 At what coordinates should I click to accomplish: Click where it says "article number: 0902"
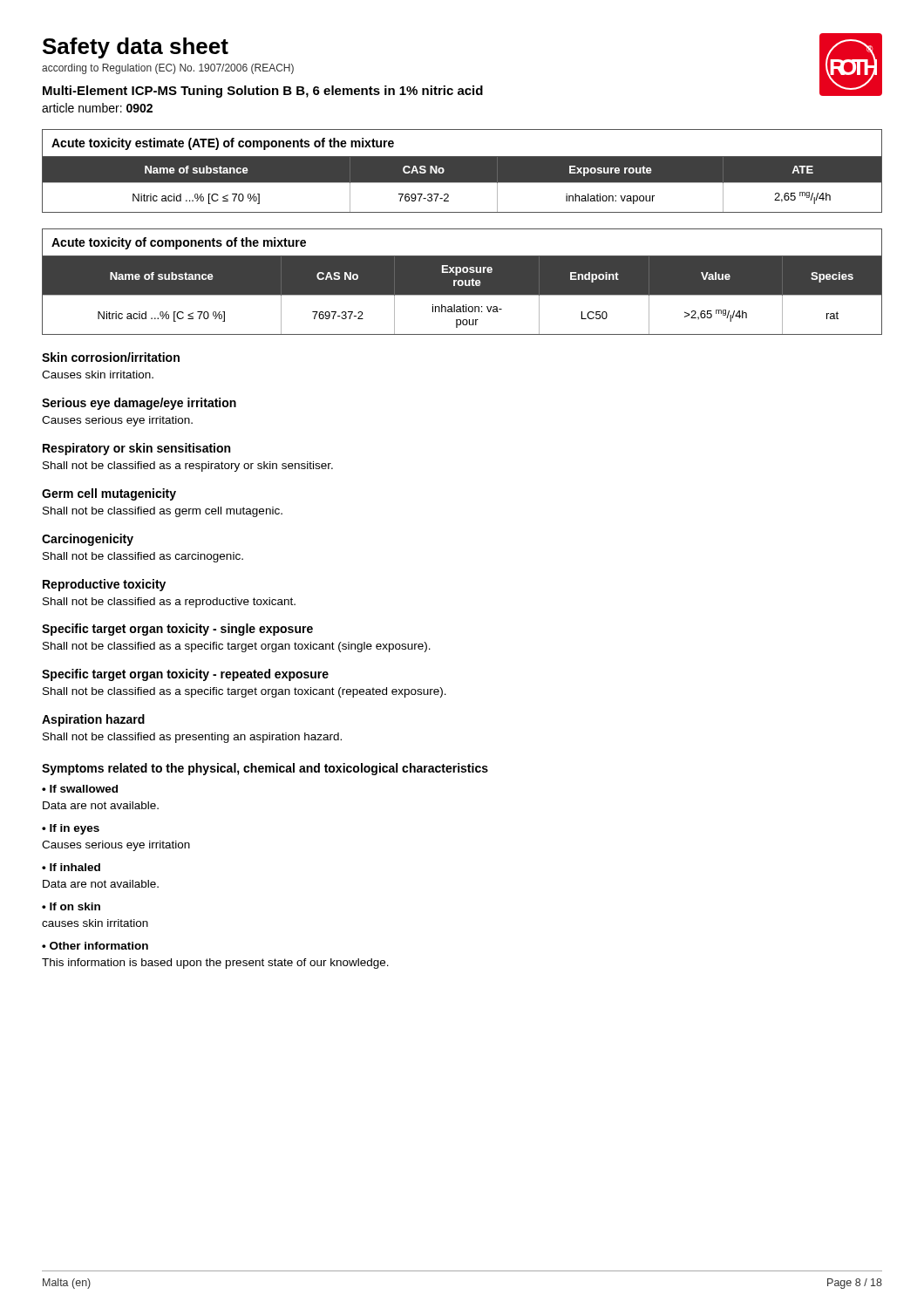pos(97,108)
